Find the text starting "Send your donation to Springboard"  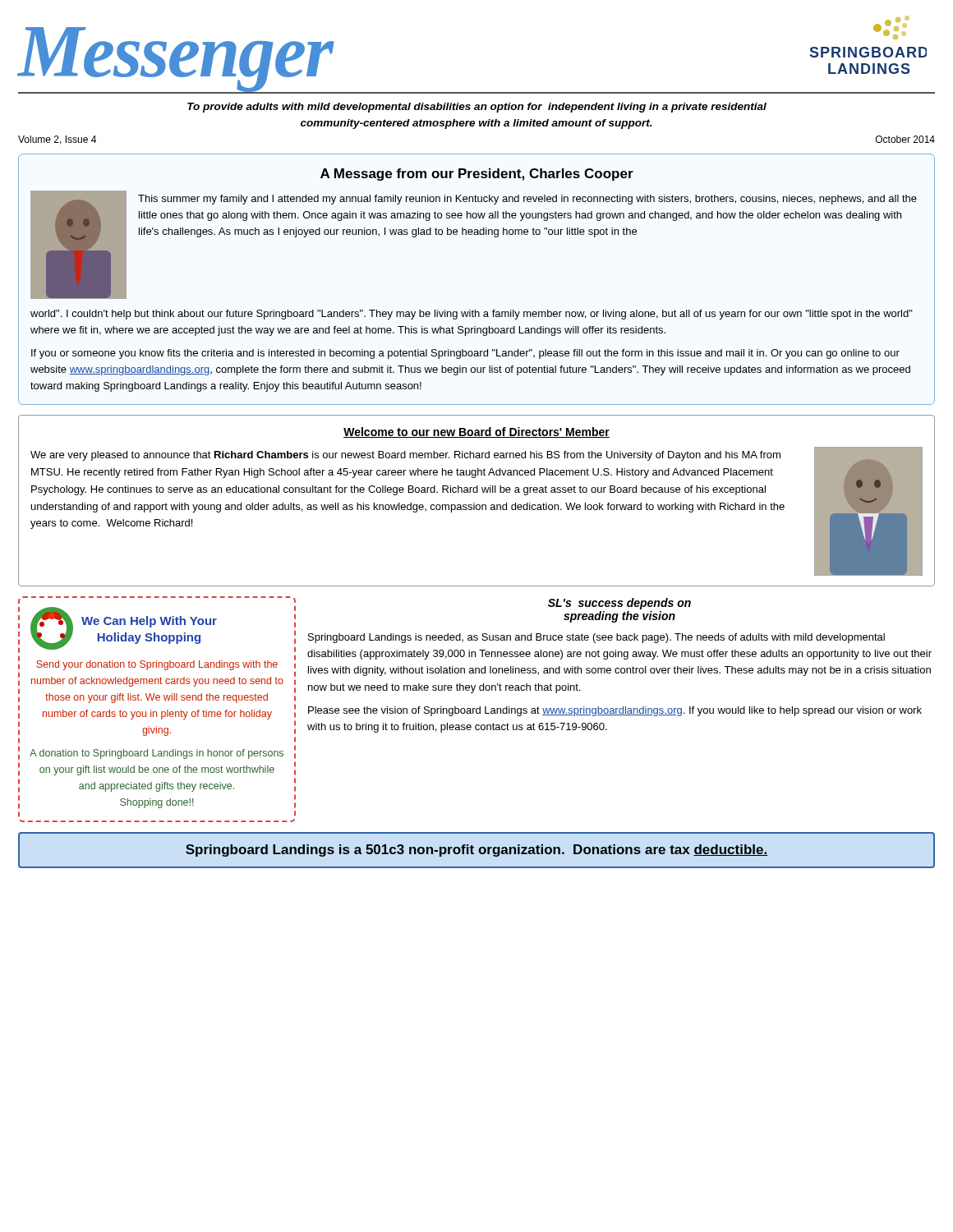[157, 697]
